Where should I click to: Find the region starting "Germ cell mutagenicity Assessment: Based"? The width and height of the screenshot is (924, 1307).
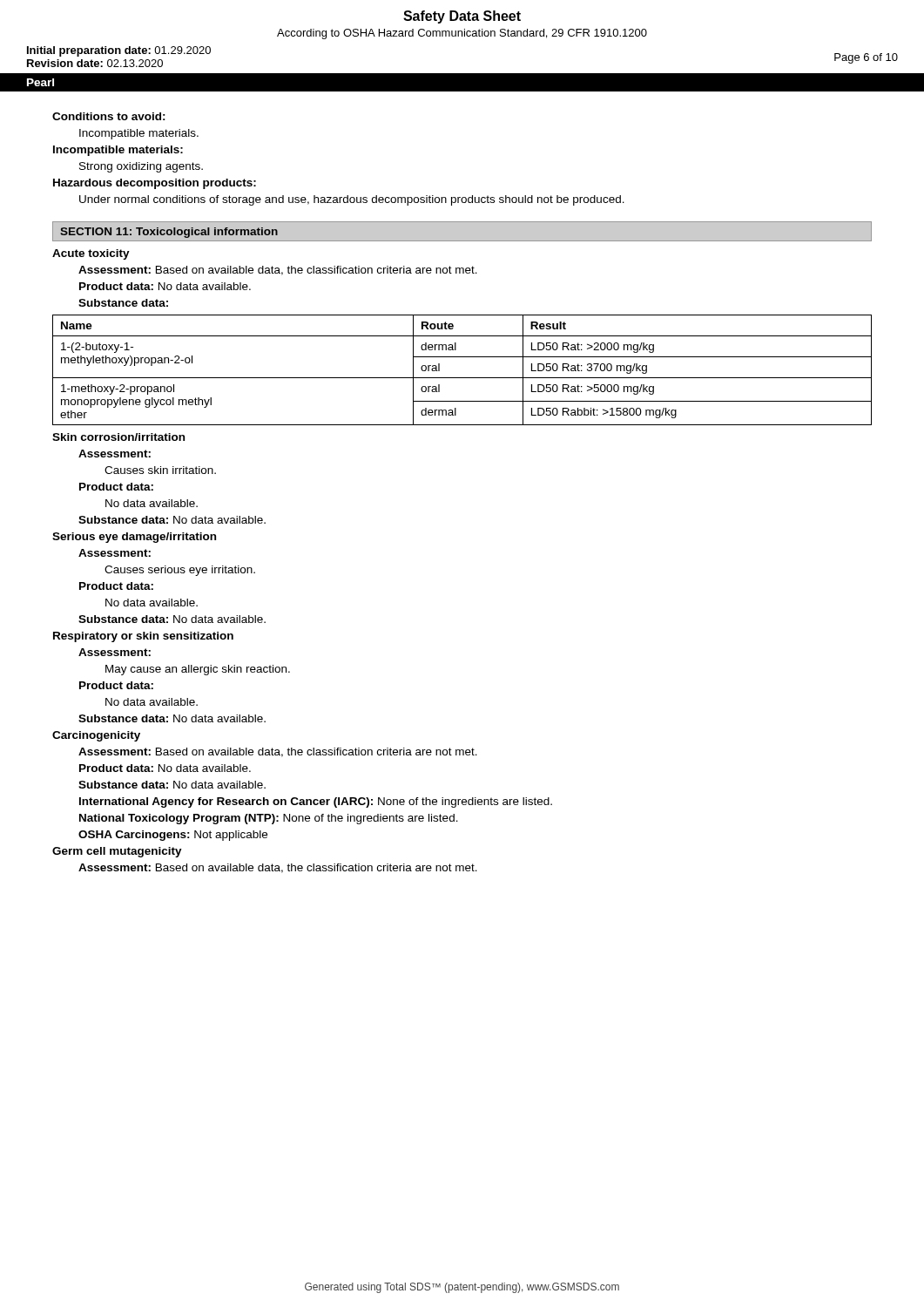[462, 859]
